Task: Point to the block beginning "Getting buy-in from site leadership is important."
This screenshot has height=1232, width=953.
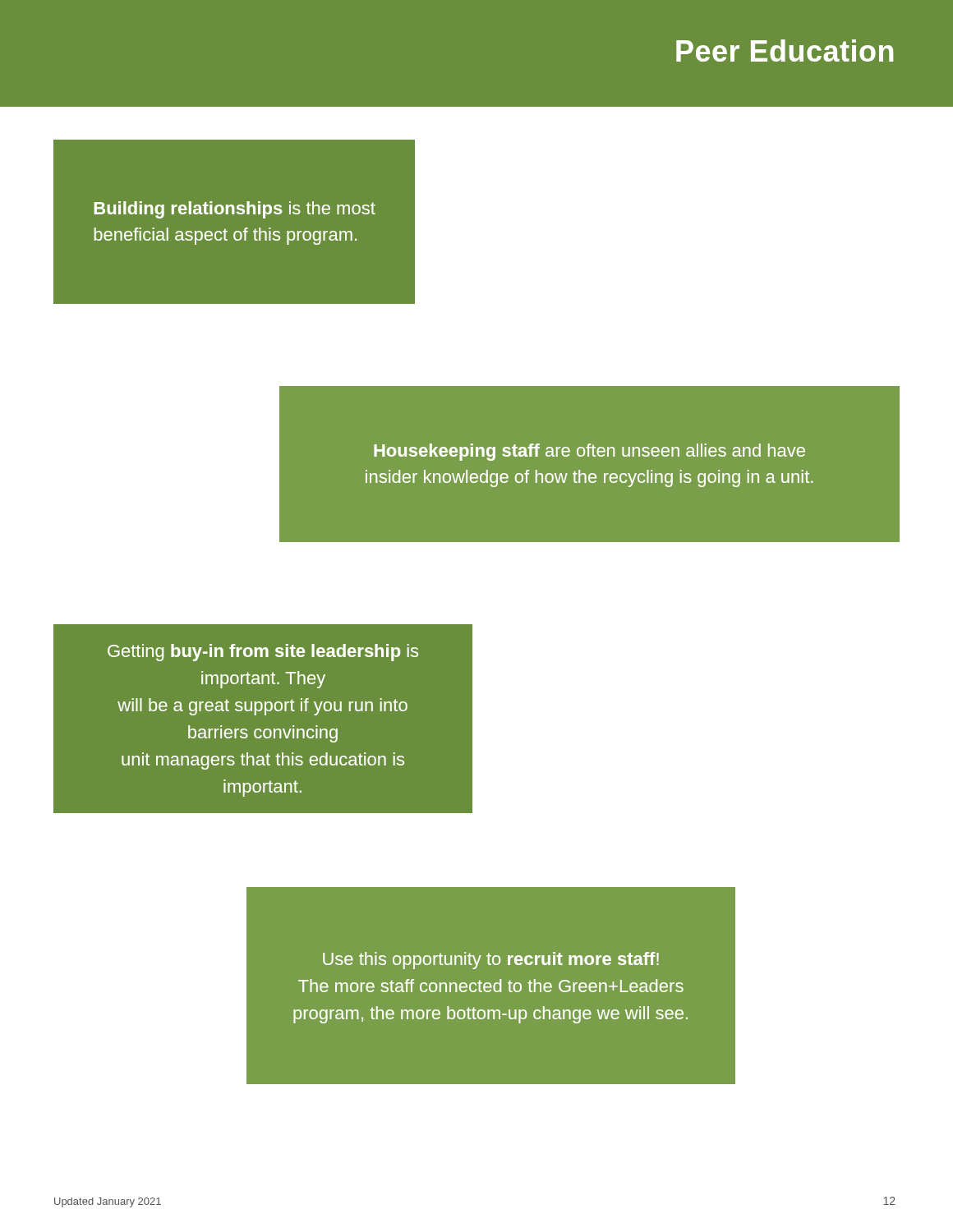Action: point(263,719)
